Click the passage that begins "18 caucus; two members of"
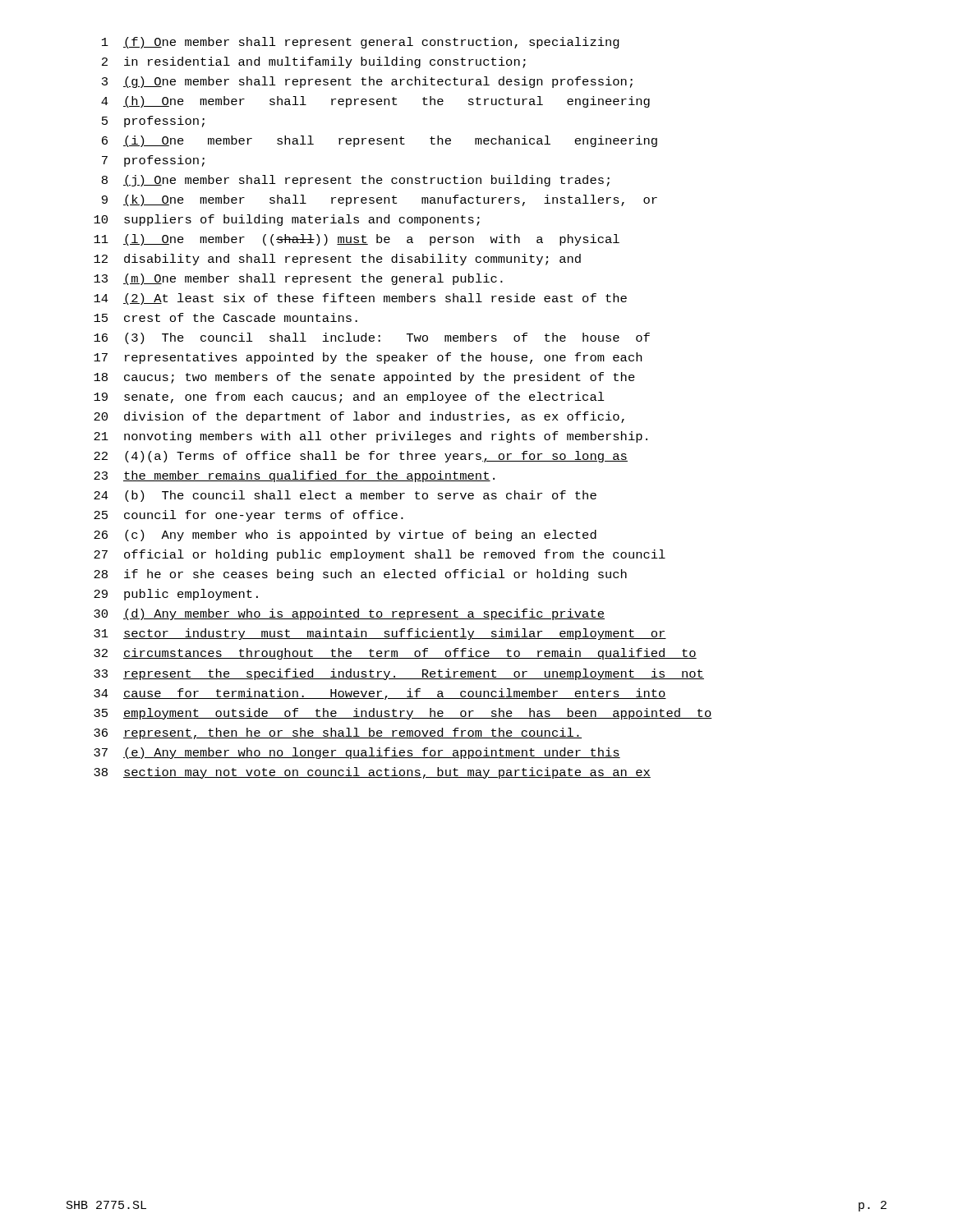 pyautogui.click(x=476, y=378)
